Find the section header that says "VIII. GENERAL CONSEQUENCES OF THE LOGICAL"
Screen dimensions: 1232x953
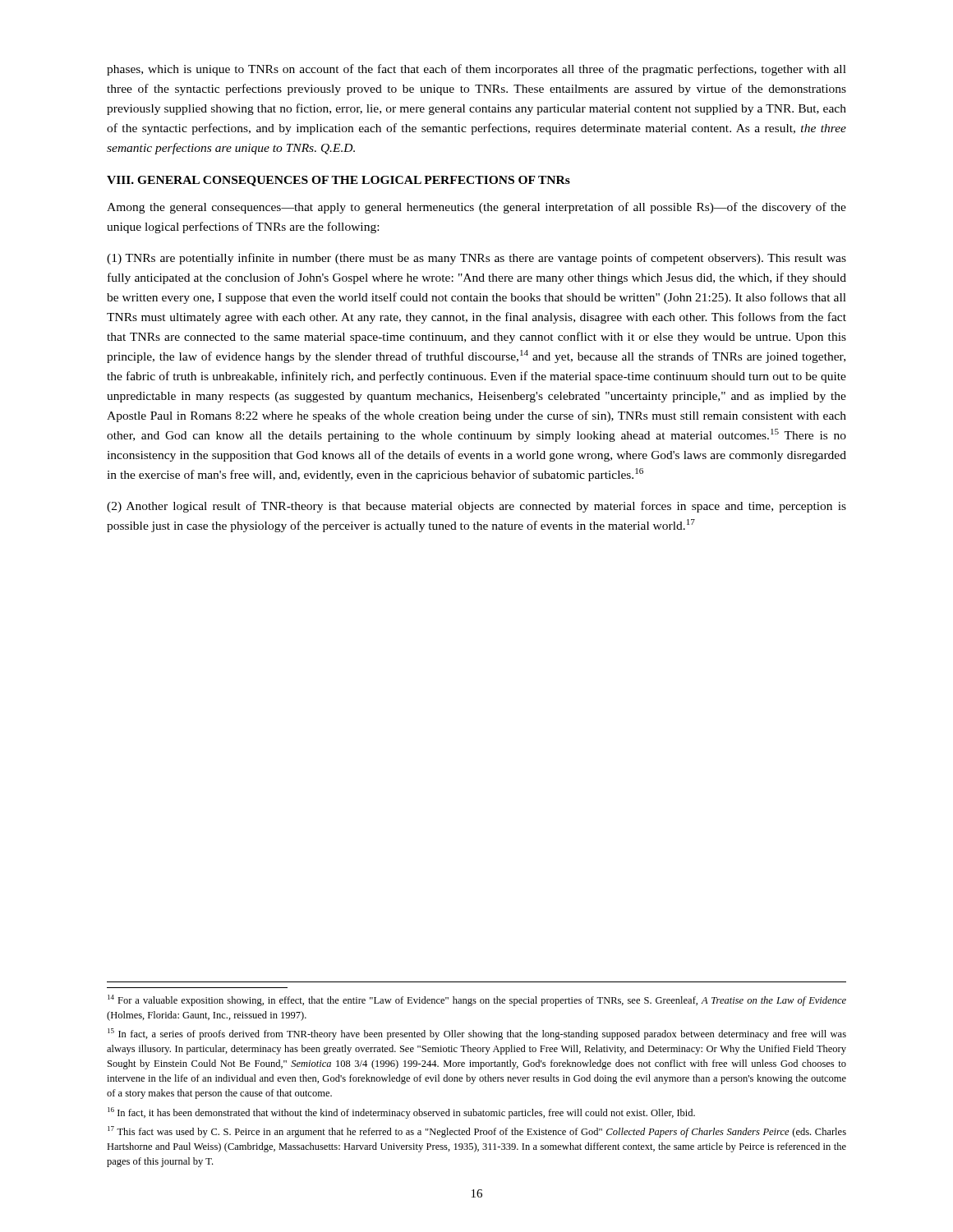[338, 180]
